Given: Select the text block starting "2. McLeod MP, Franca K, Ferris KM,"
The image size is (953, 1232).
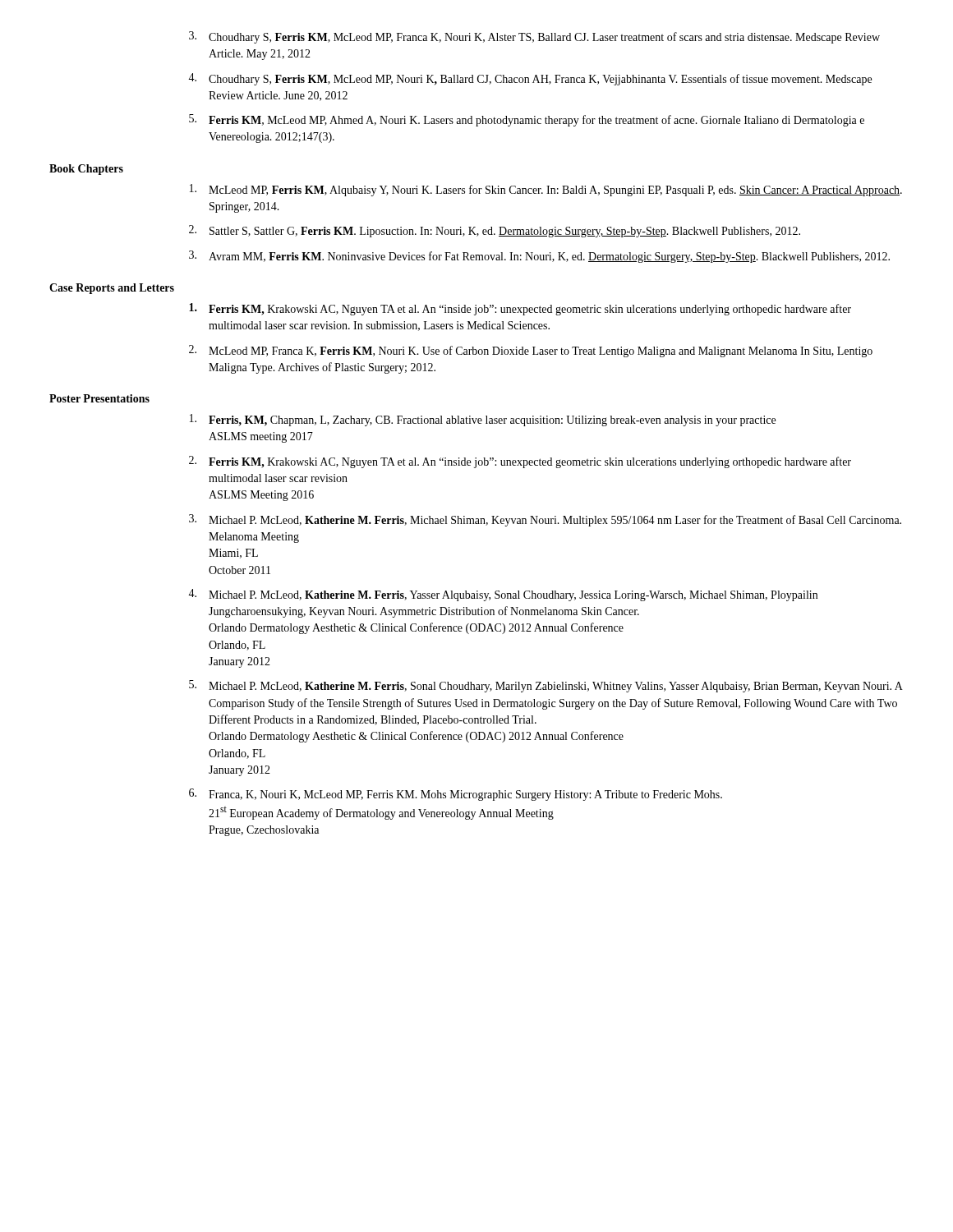Looking at the screenshot, I should click(476, 360).
